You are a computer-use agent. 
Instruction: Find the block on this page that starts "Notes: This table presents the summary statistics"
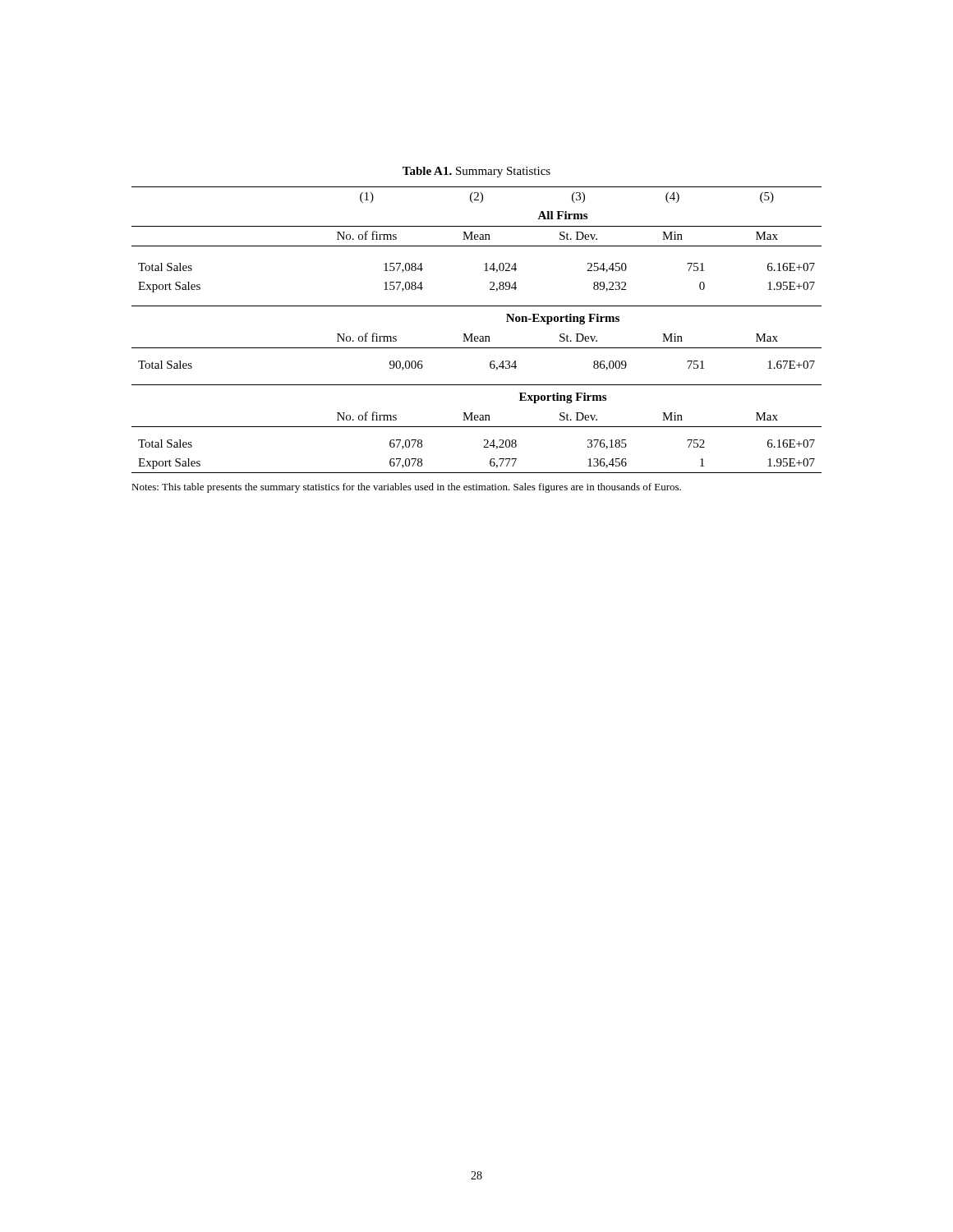407,487
